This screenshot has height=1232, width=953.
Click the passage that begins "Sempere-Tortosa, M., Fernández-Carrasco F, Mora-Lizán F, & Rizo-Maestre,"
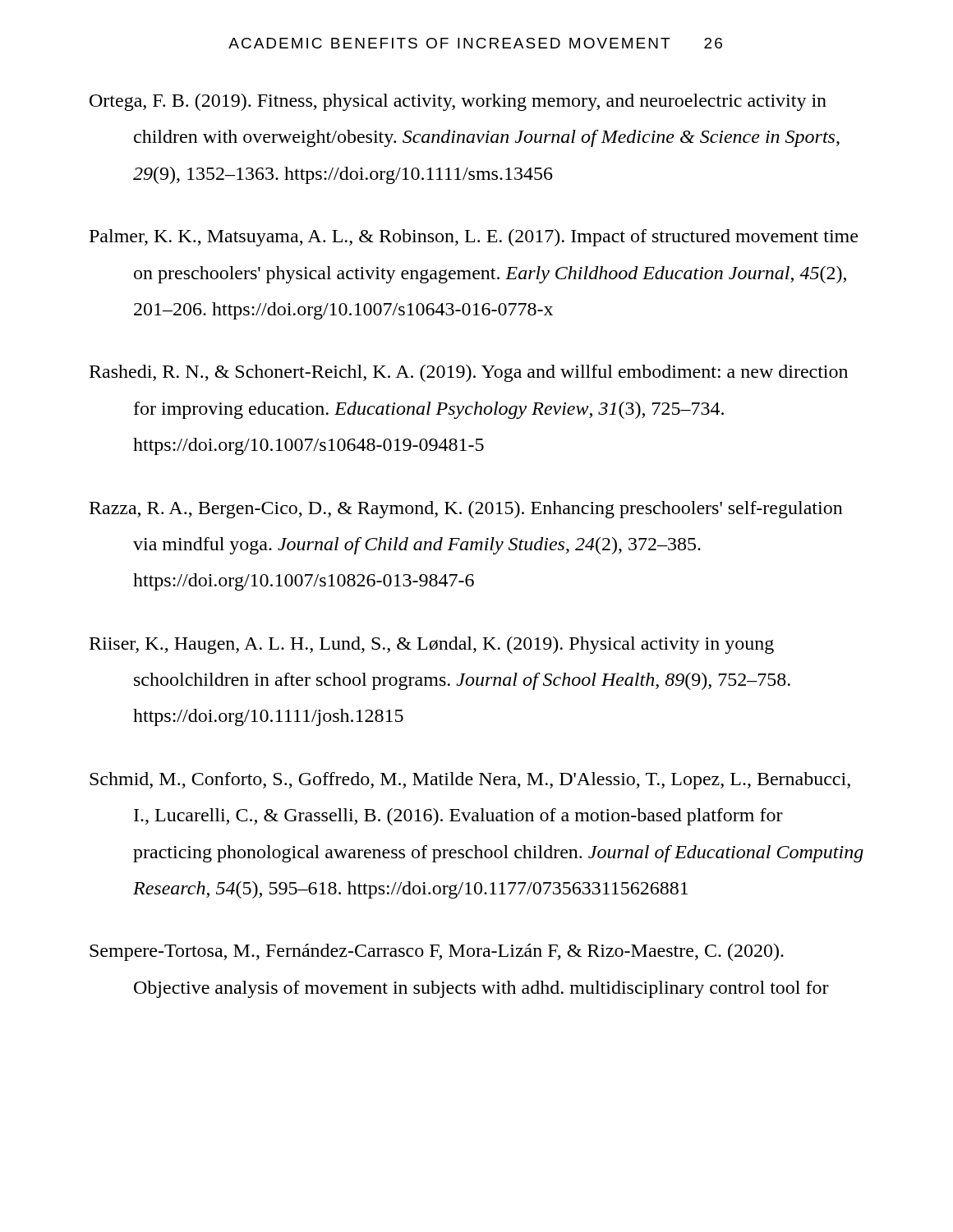tap(437, 952)
